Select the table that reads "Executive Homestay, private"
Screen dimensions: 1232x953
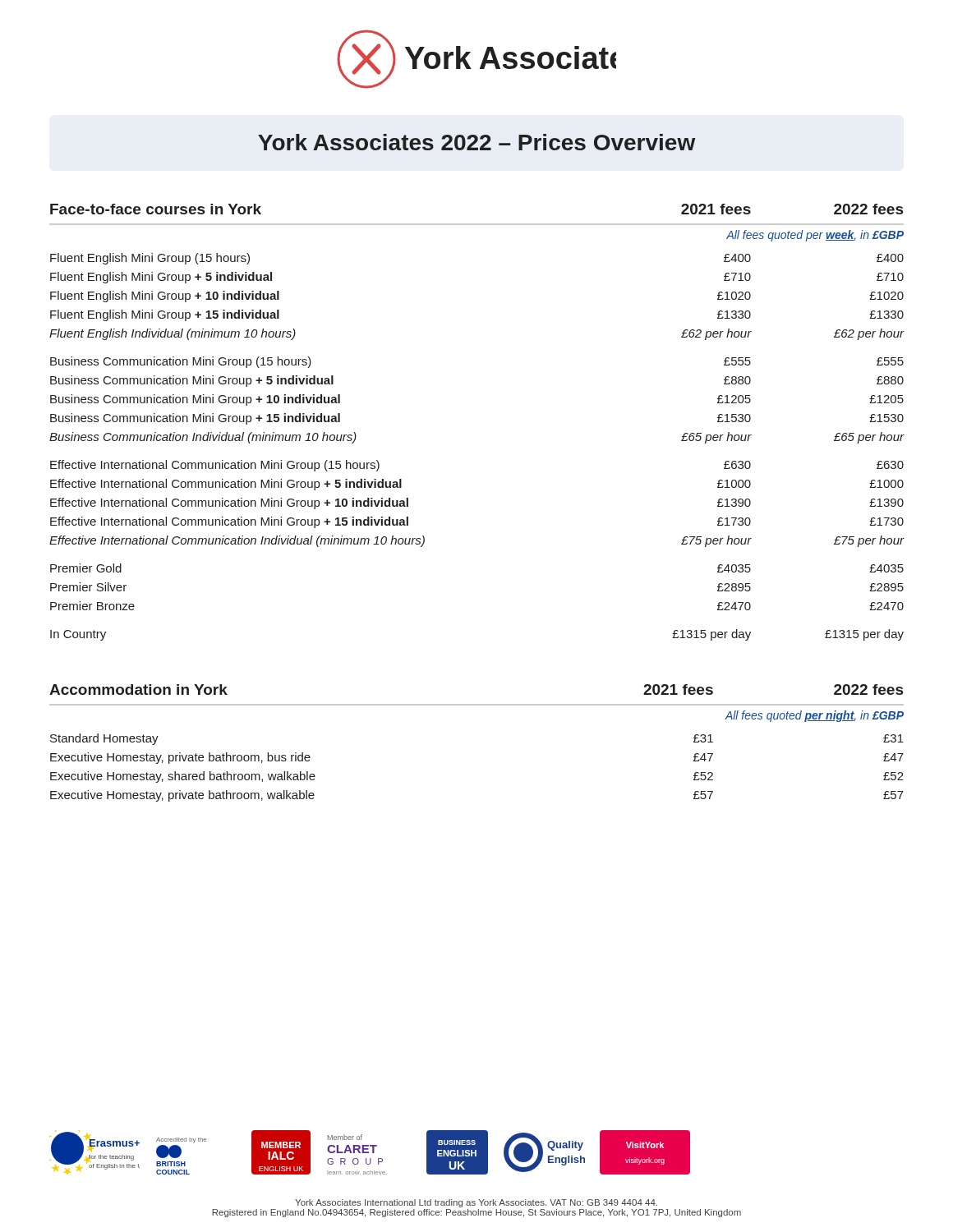pyautogui.click(x=476, y=739)
